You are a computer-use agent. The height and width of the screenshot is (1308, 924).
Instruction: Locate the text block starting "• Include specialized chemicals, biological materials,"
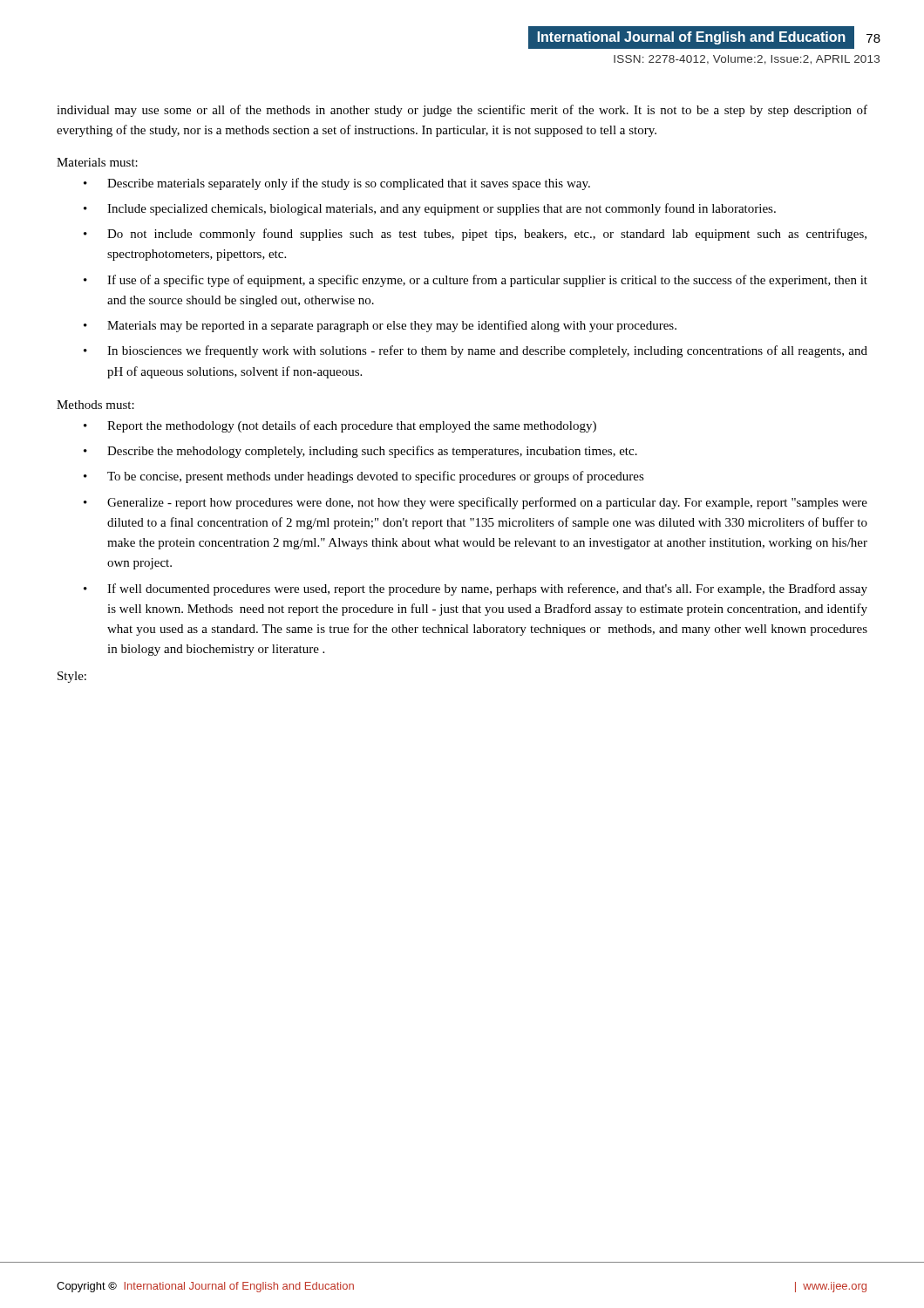[x=475, y=209]
